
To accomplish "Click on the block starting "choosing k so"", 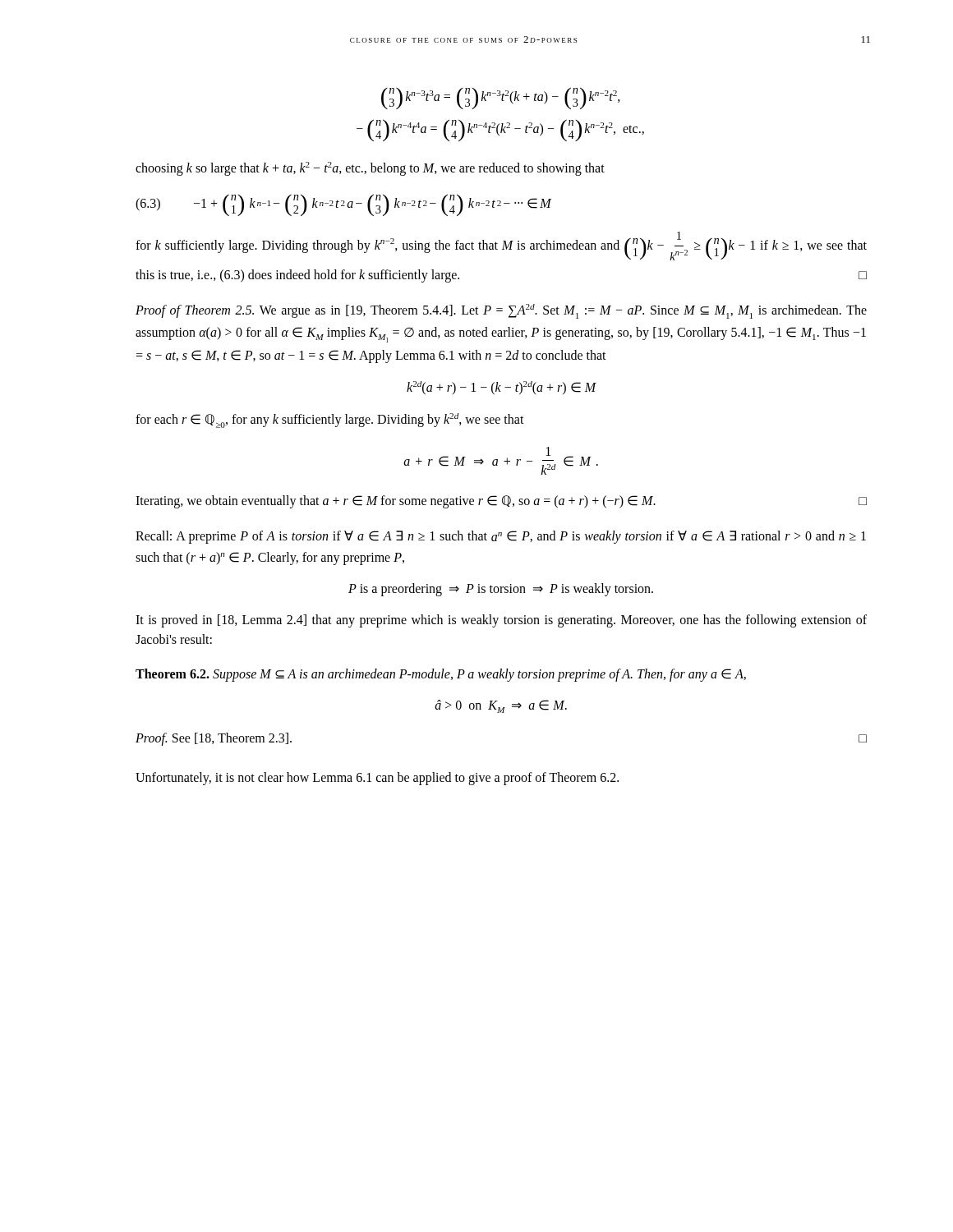I will click(370, 168).
